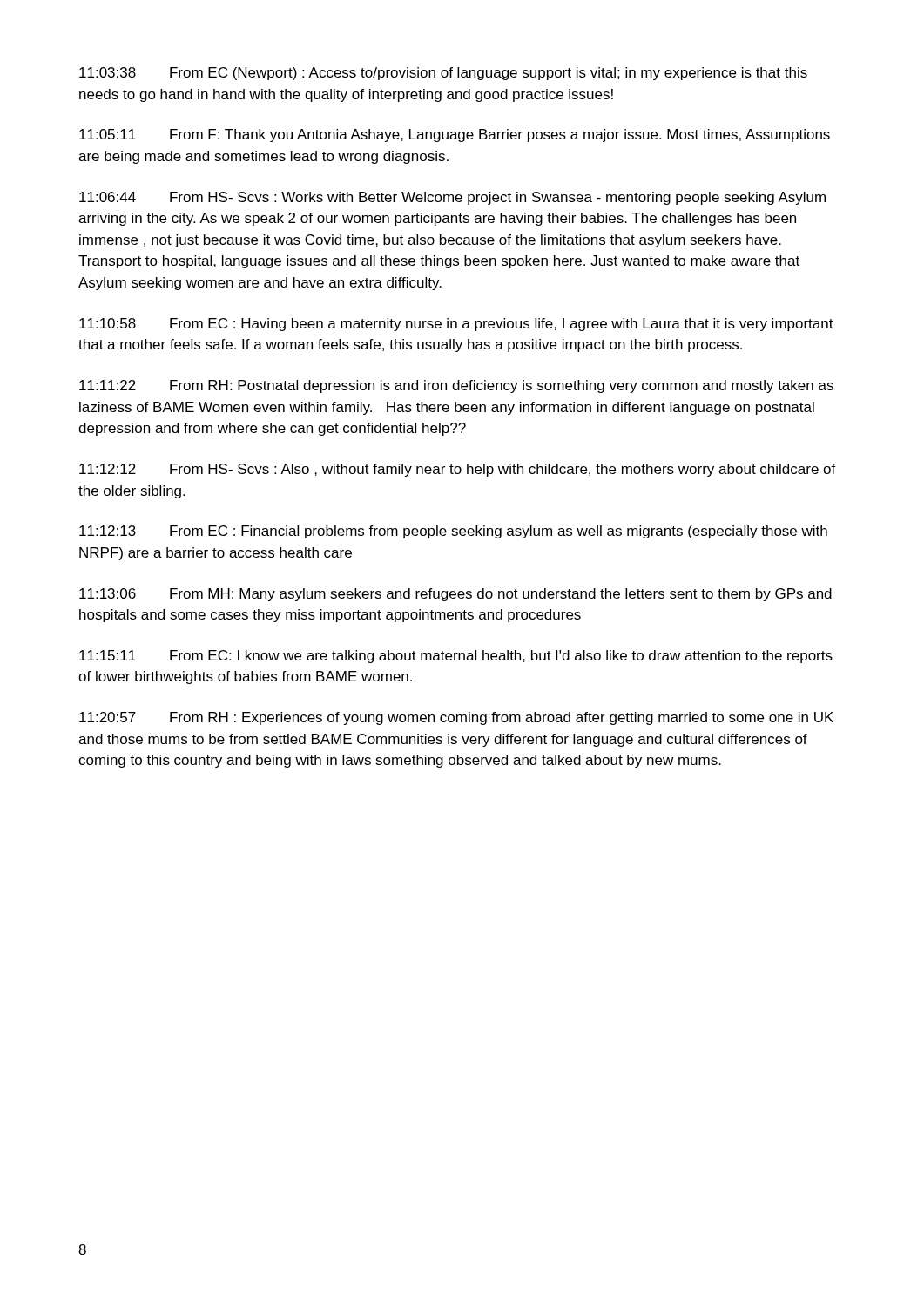Find the text starting "11:15:11 From EC: I know we are talking"
This screenshot has height=1307, width=924.
pos(455,666)
